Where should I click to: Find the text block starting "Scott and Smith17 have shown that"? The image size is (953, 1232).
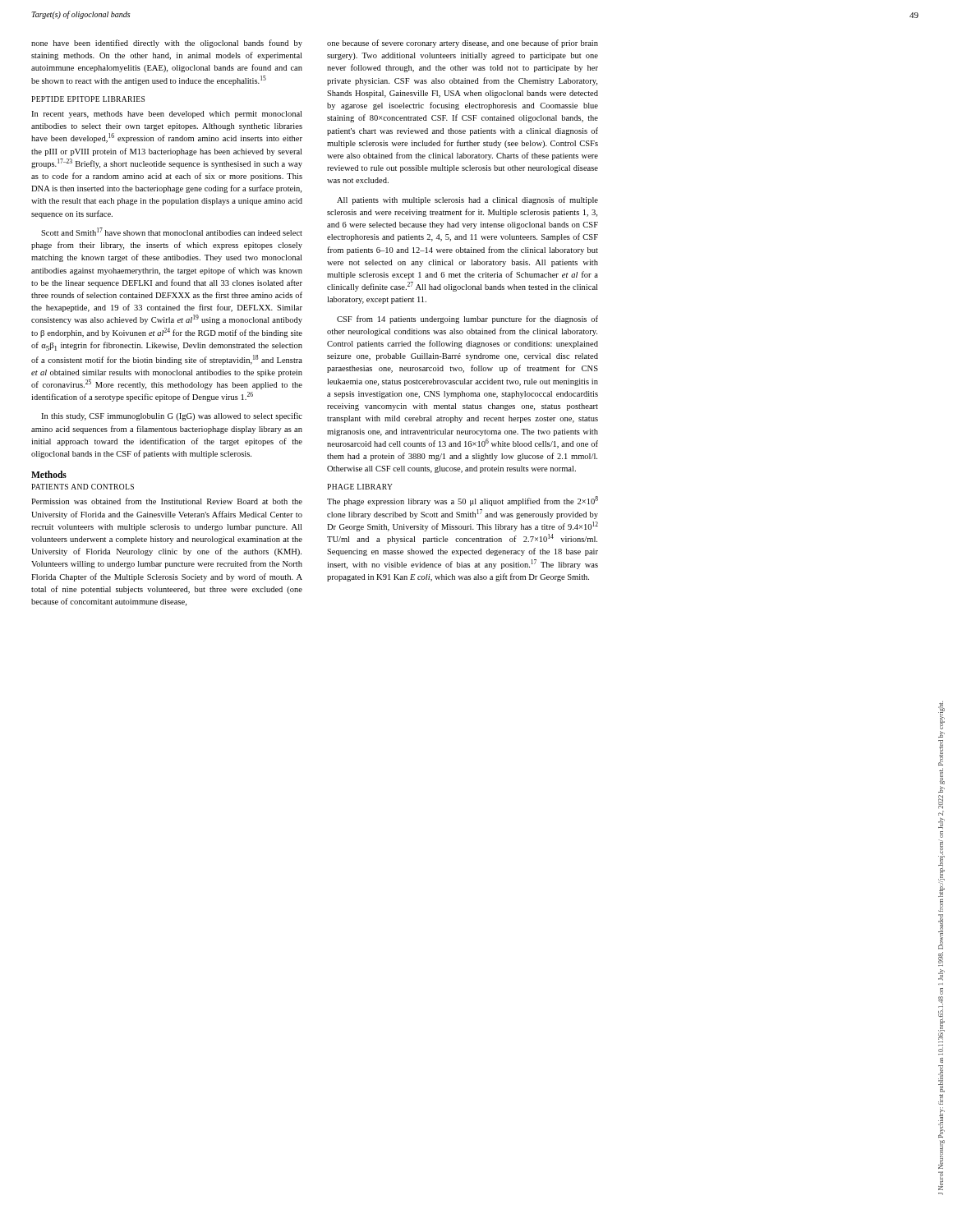pyautogui.click(x=167, y=314)
